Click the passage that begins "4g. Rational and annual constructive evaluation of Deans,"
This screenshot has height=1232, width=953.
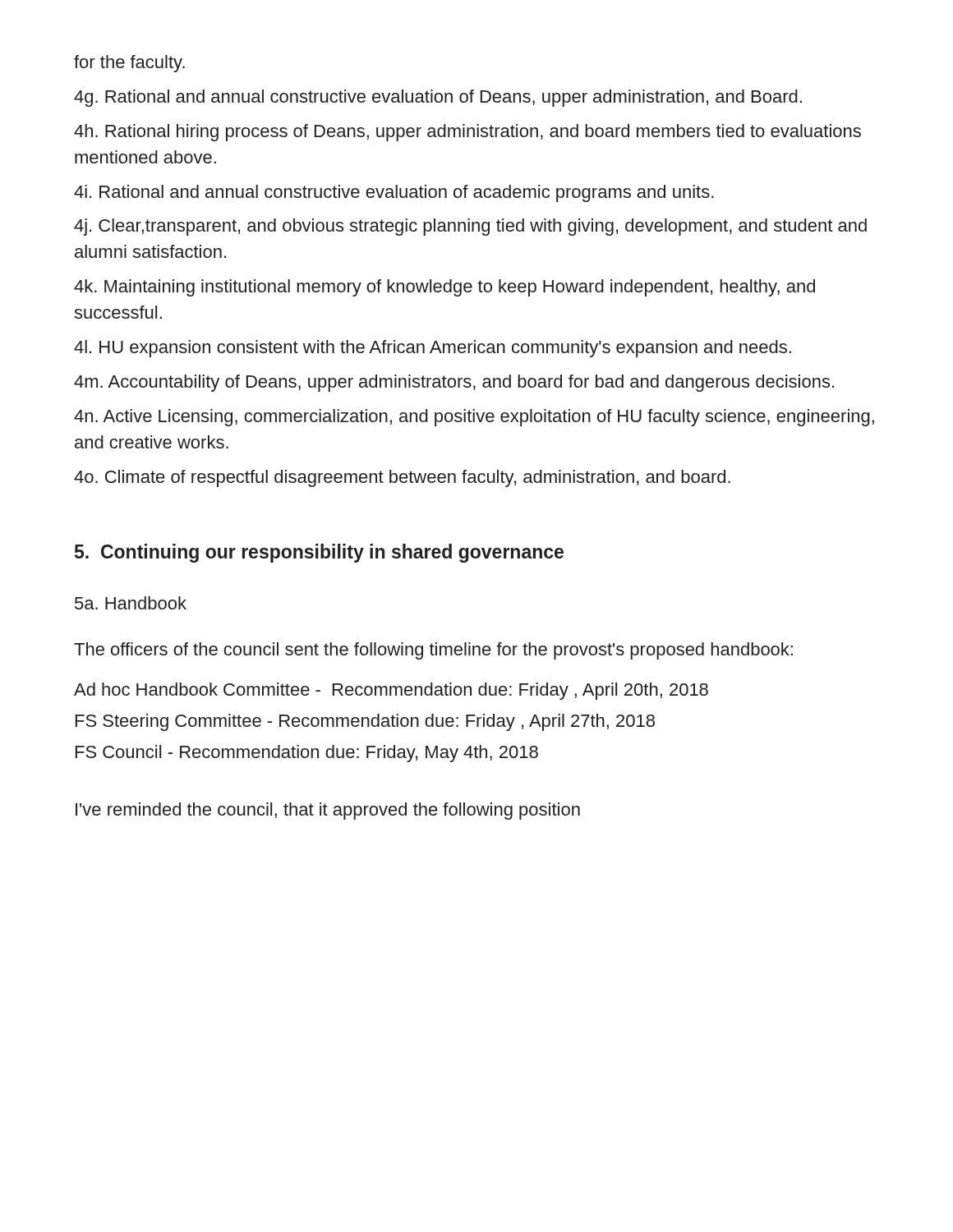[x=439, y=96]
